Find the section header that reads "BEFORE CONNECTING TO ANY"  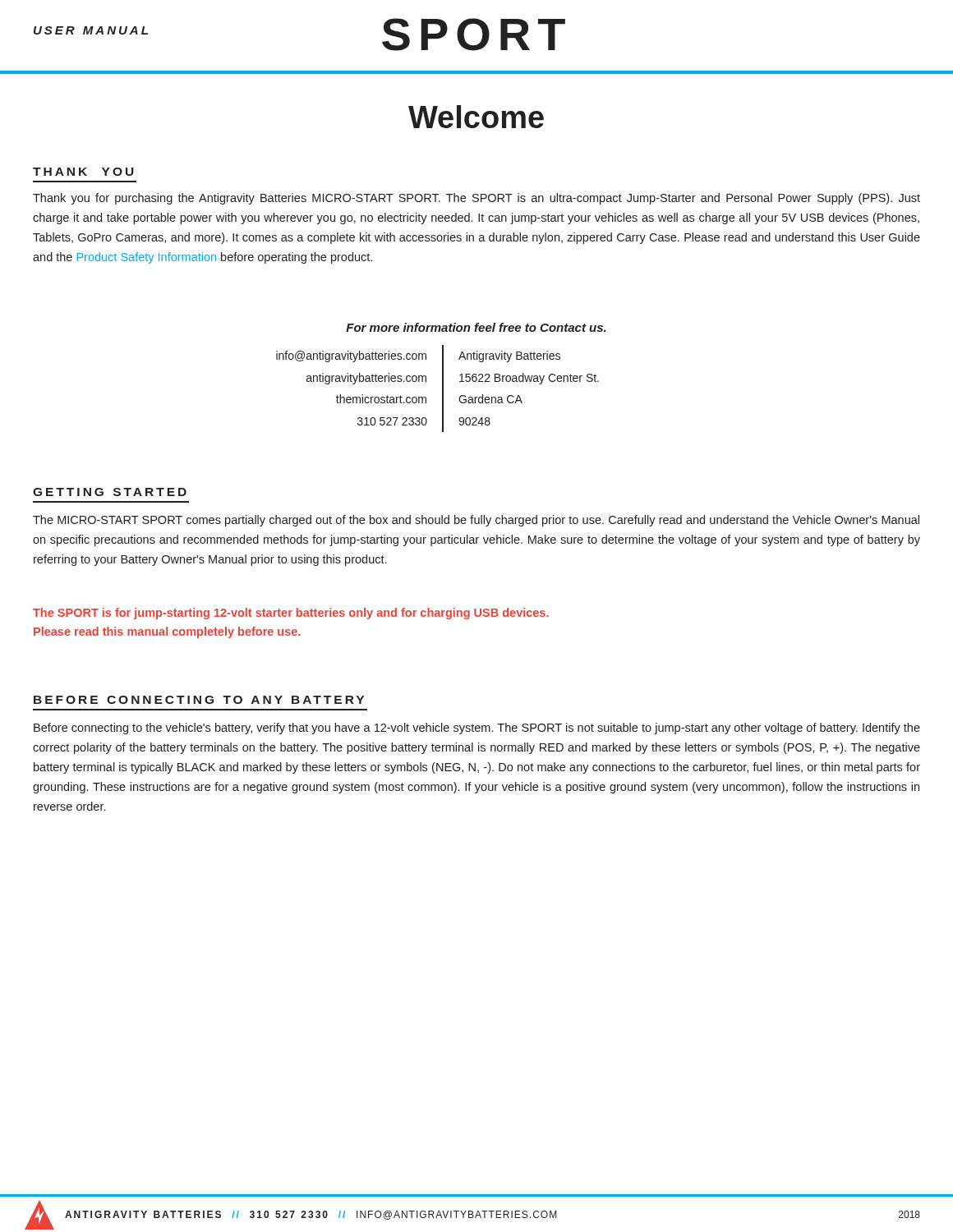(200, 701)
